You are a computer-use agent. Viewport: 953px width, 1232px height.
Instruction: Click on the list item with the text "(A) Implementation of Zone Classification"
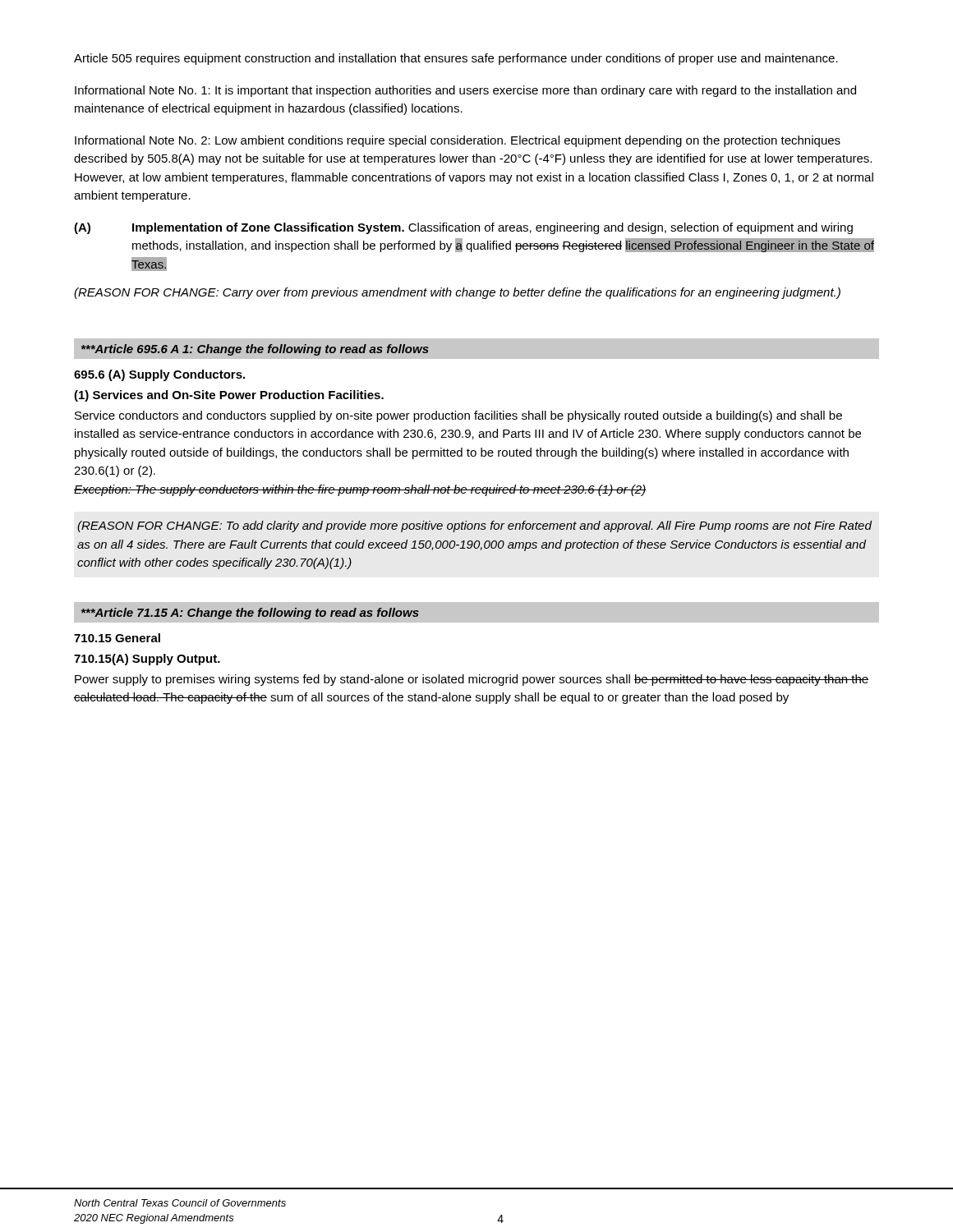[x=476, y=246]
